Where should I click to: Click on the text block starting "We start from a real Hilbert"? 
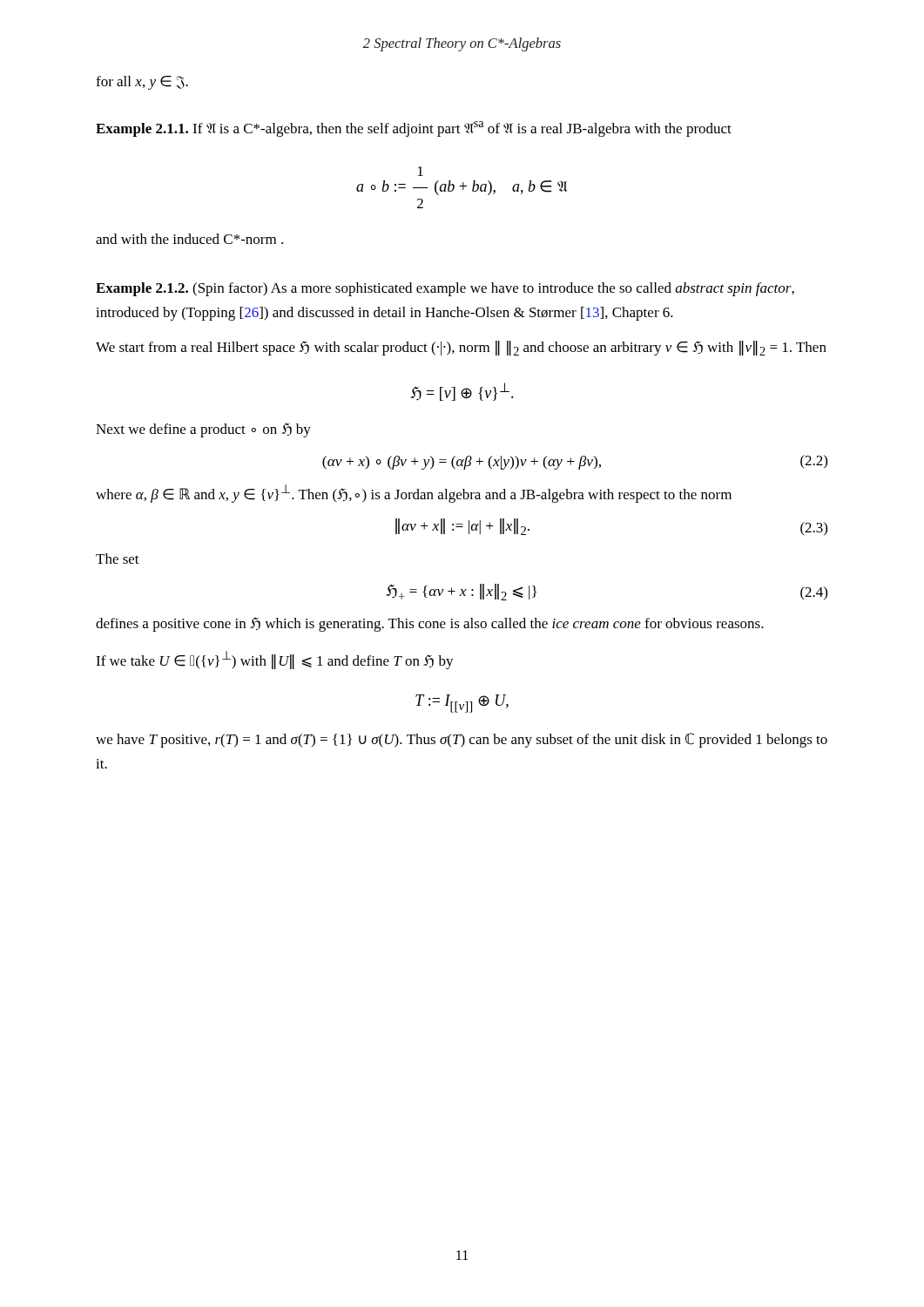[461, 349]
